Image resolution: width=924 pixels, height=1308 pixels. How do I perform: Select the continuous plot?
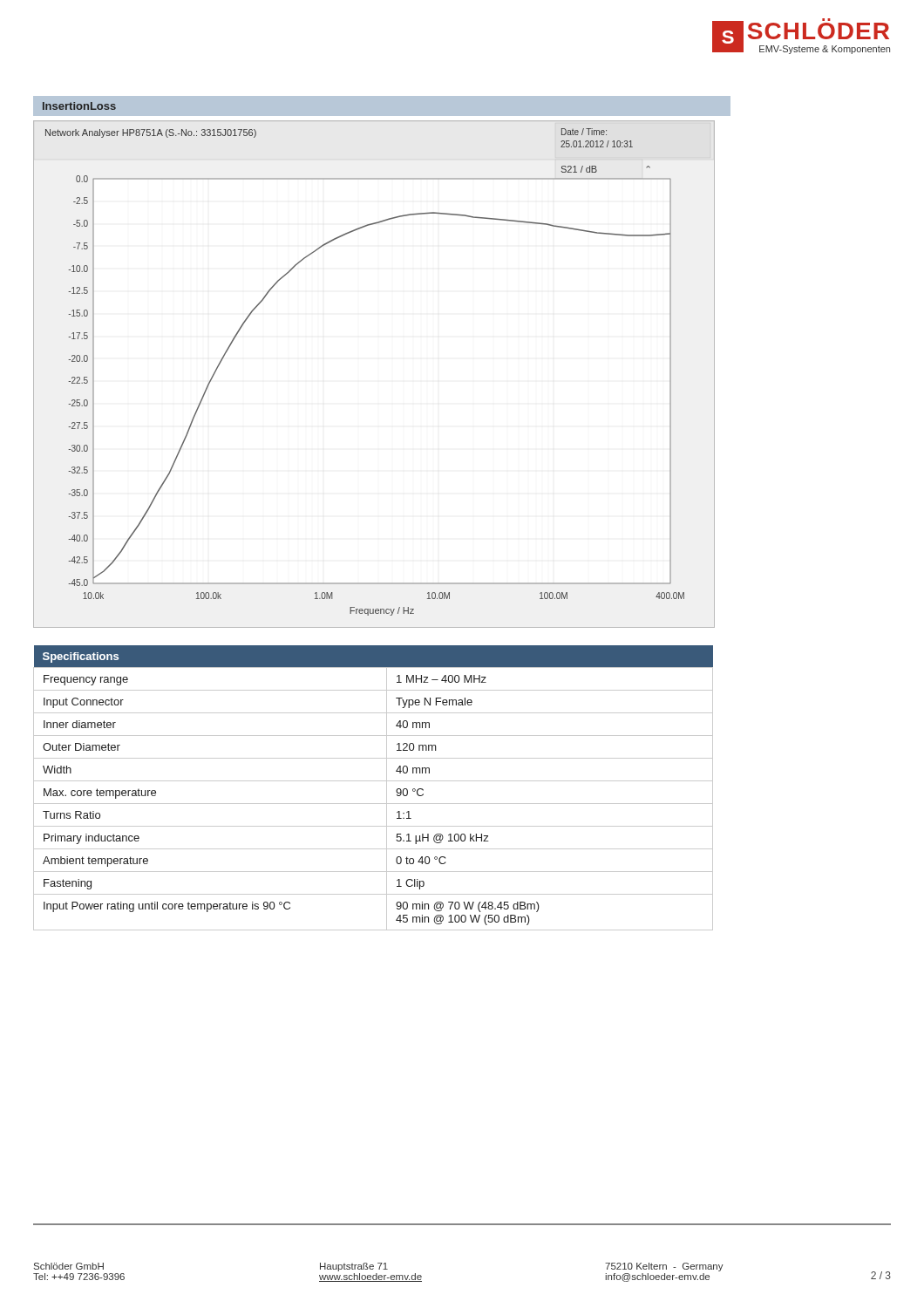click(373, 375)
